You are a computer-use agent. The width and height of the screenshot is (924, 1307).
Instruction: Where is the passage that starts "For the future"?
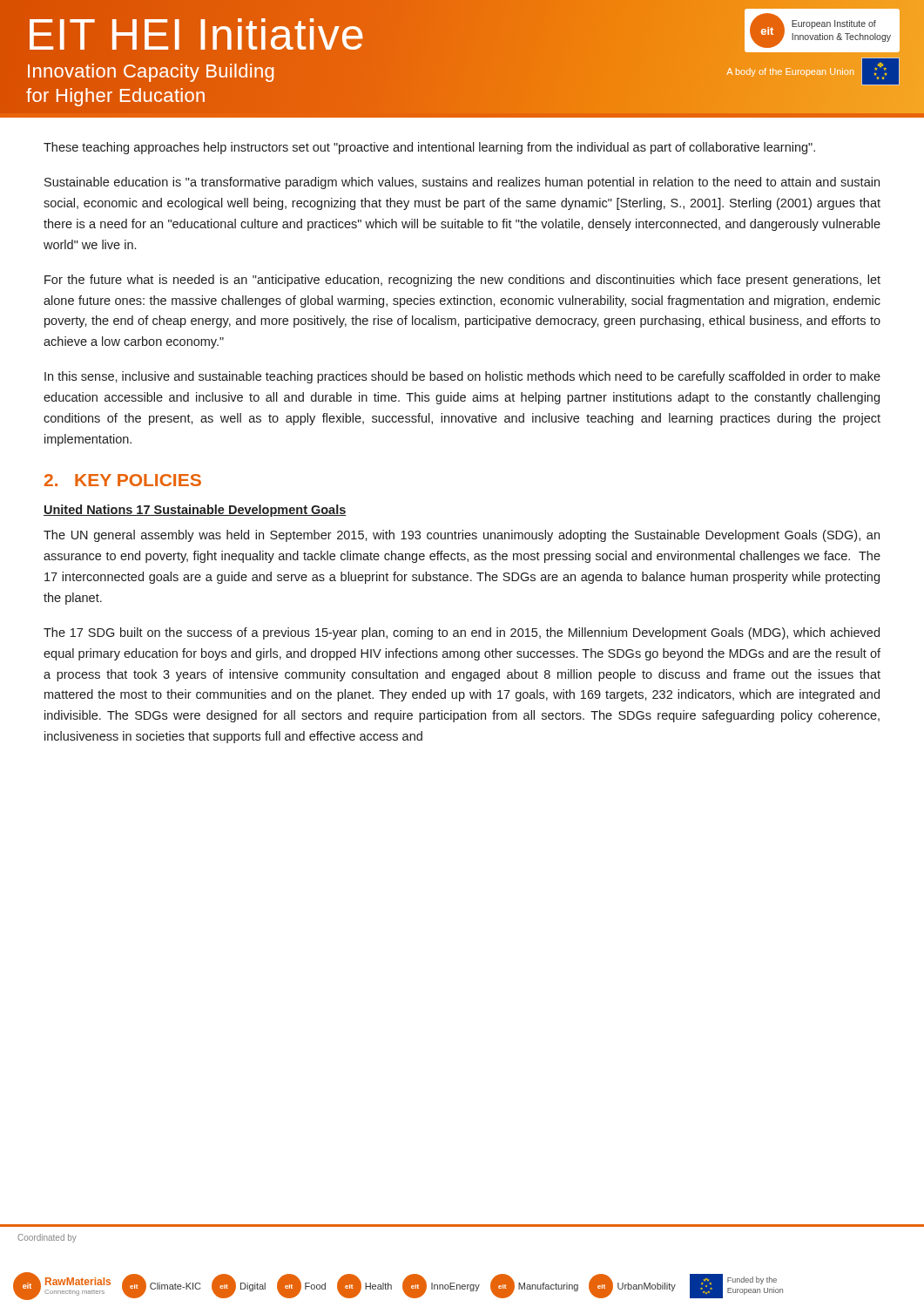(462, 311)
